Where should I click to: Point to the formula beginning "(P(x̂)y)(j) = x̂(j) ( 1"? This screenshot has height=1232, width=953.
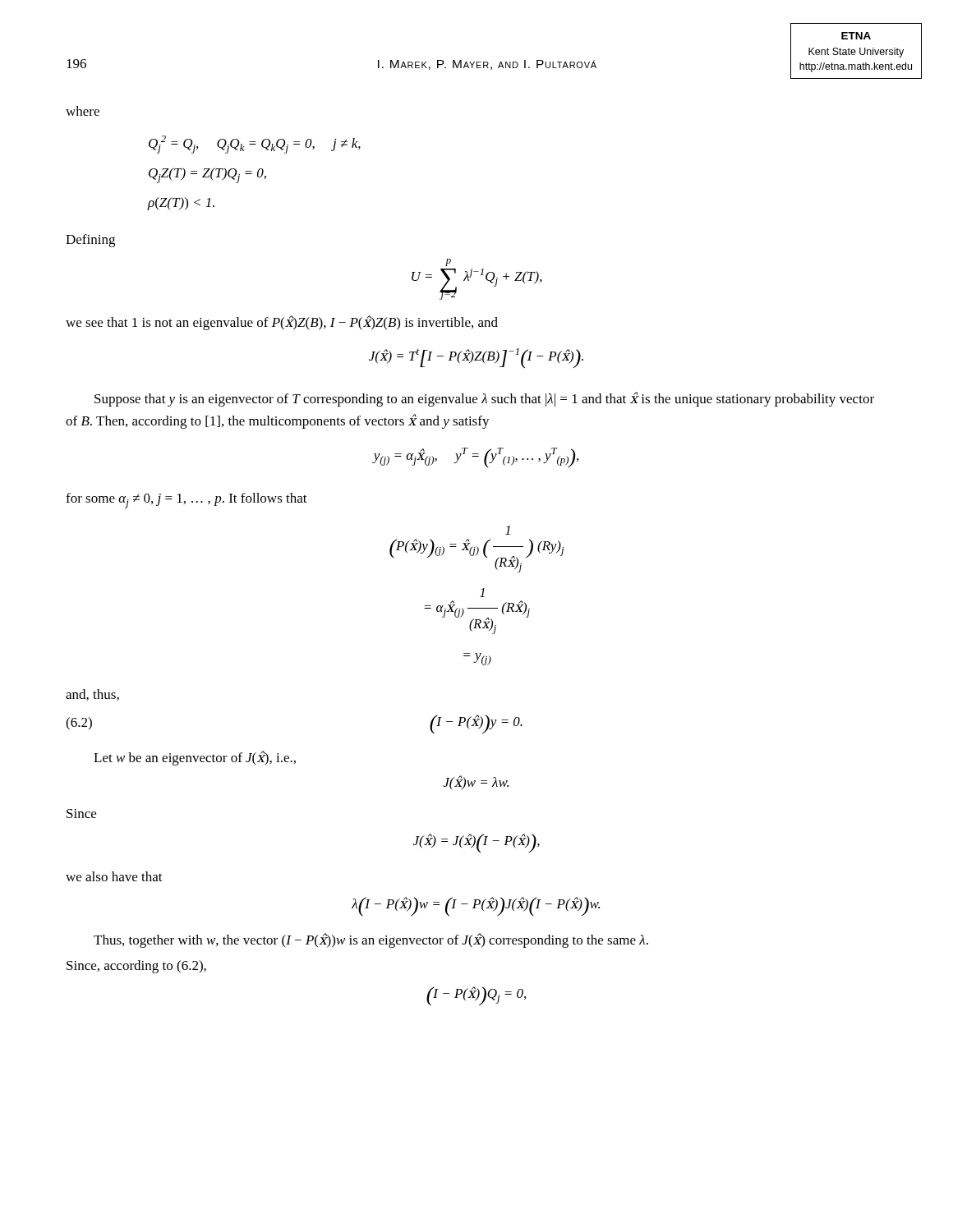[476, 595]
